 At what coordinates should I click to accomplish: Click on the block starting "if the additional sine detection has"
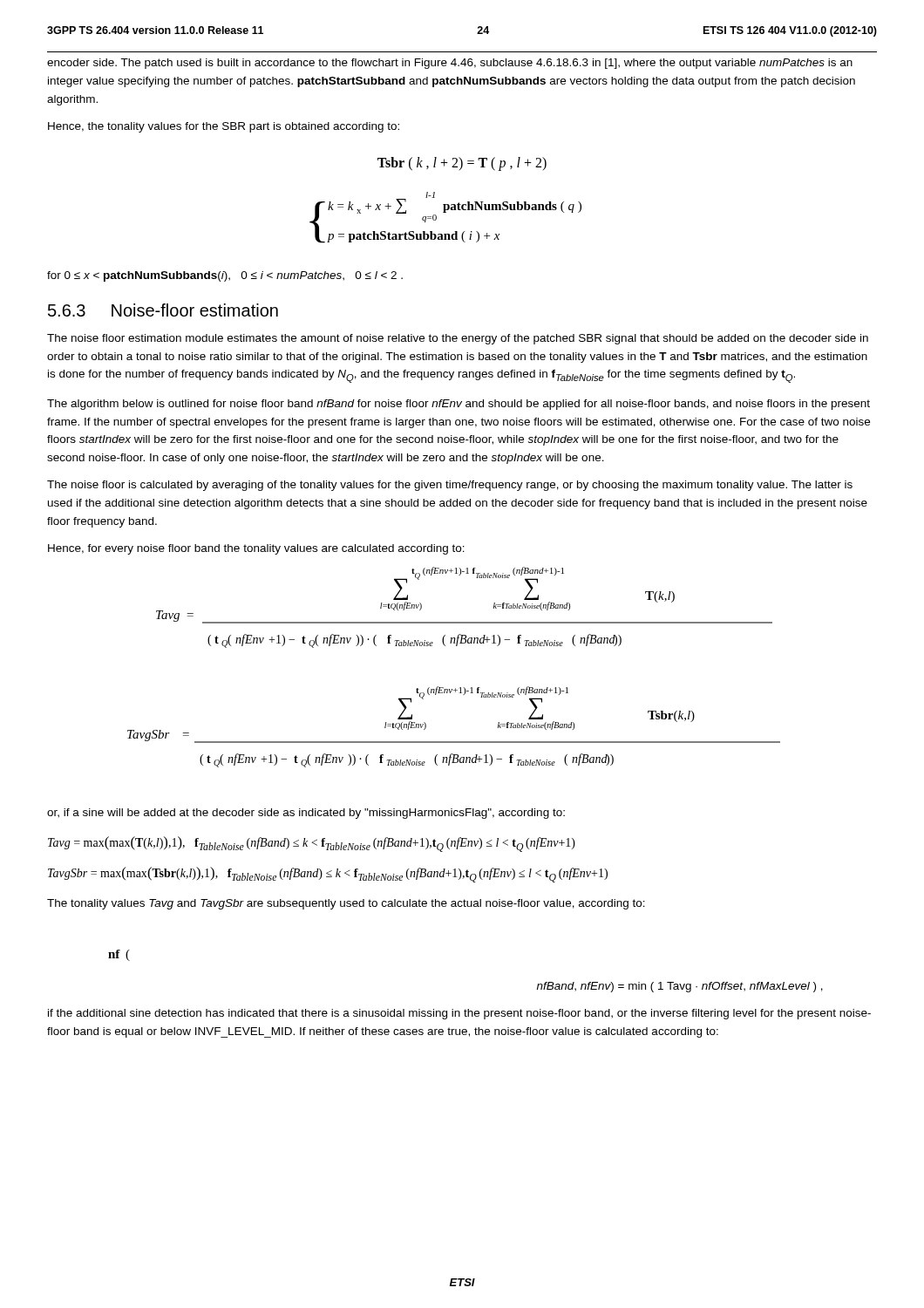point(459,1022)
